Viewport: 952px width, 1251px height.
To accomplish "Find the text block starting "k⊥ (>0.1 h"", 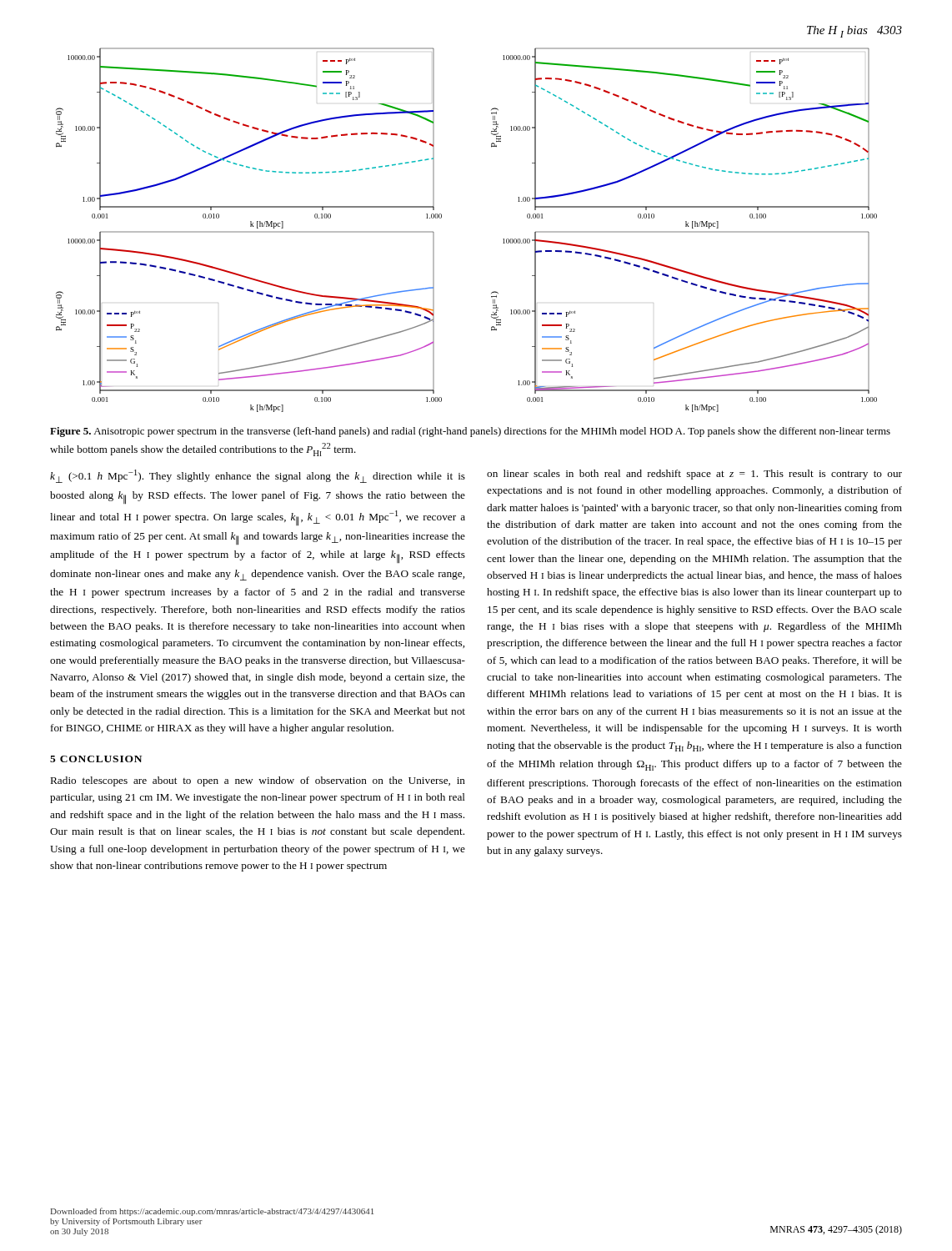I will 258,601.
